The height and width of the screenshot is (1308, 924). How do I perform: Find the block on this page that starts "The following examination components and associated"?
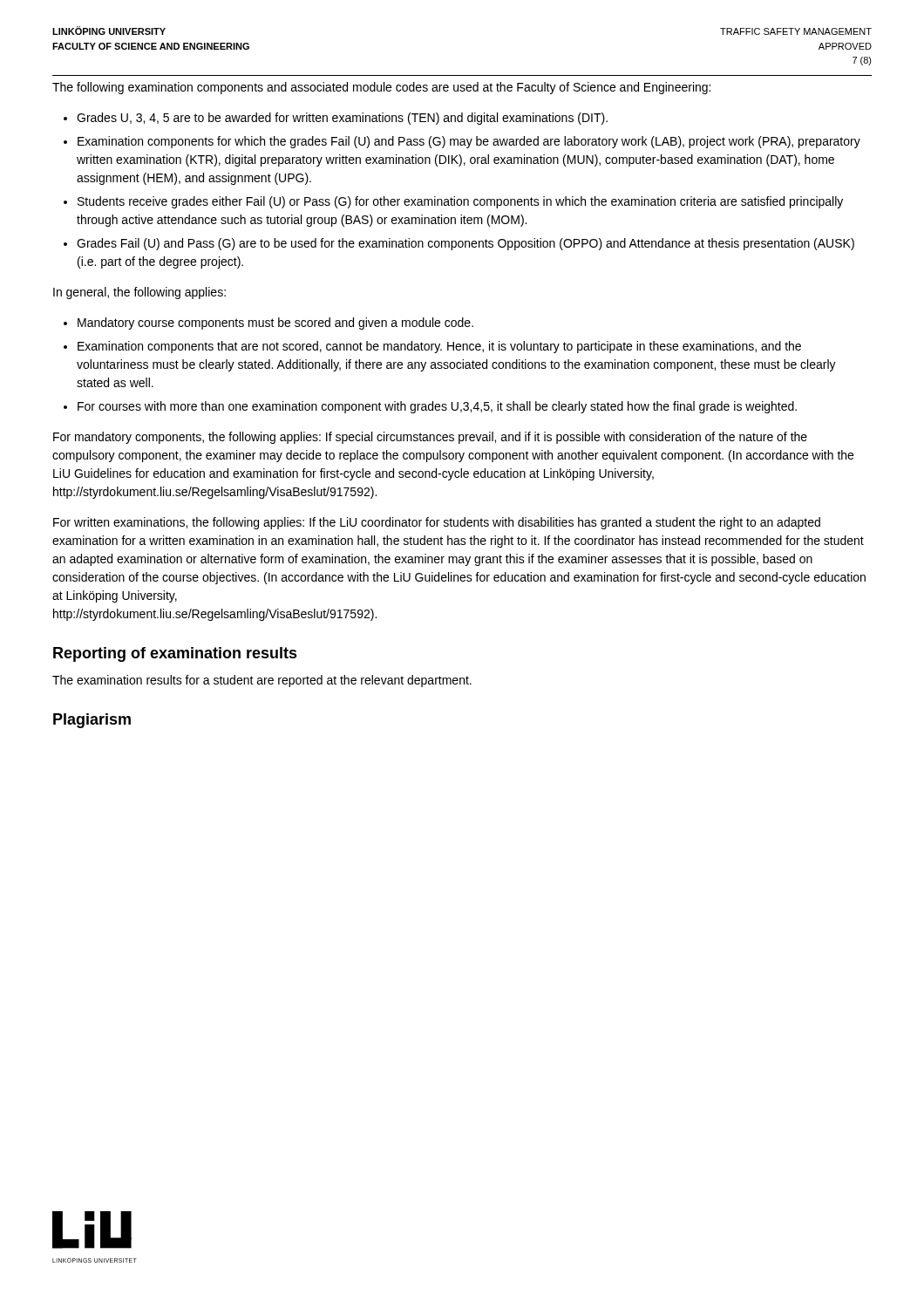coord(382,87)
